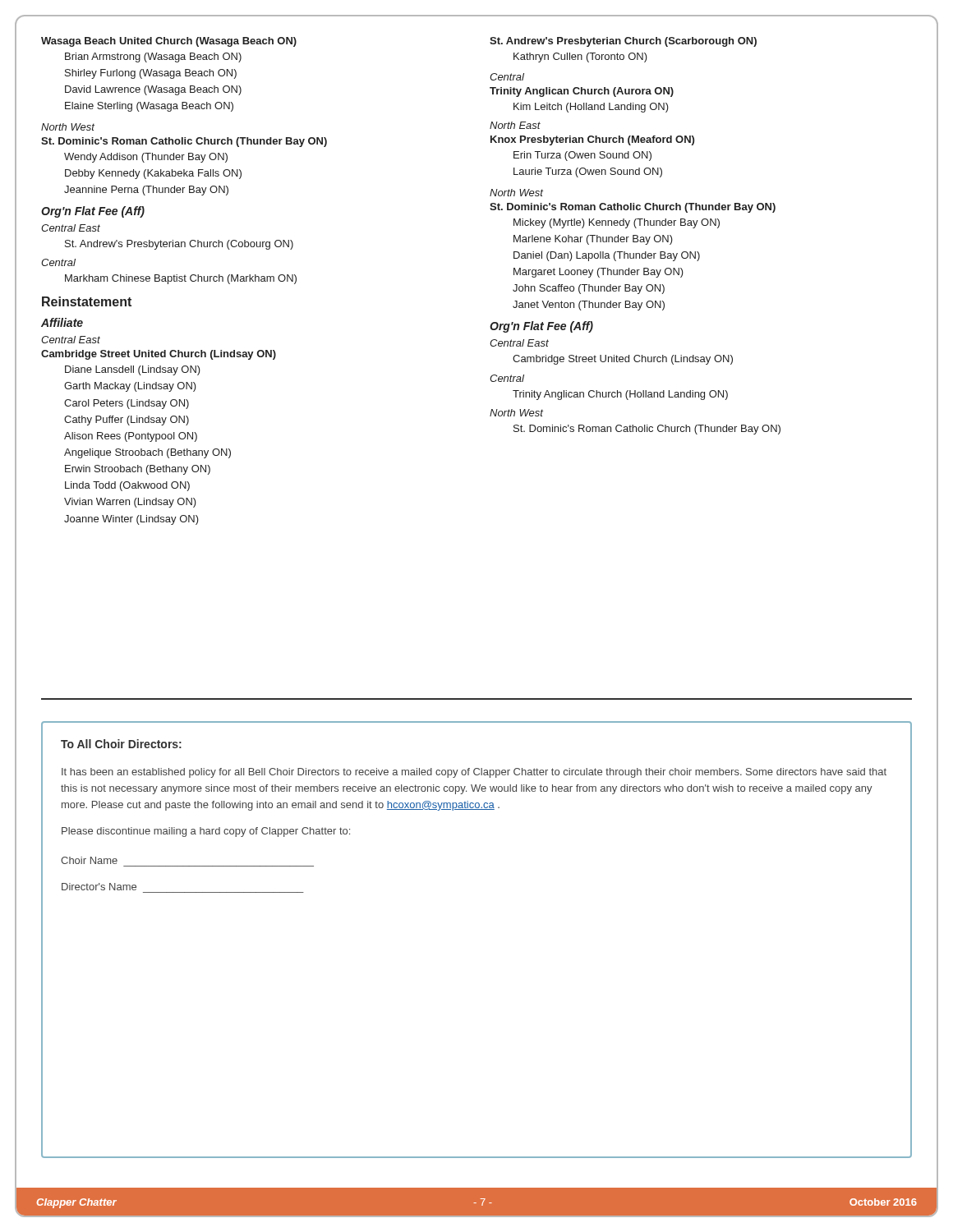Point to the block beginning "To All Choir Directors: It has been an"

tap(476, 816)
